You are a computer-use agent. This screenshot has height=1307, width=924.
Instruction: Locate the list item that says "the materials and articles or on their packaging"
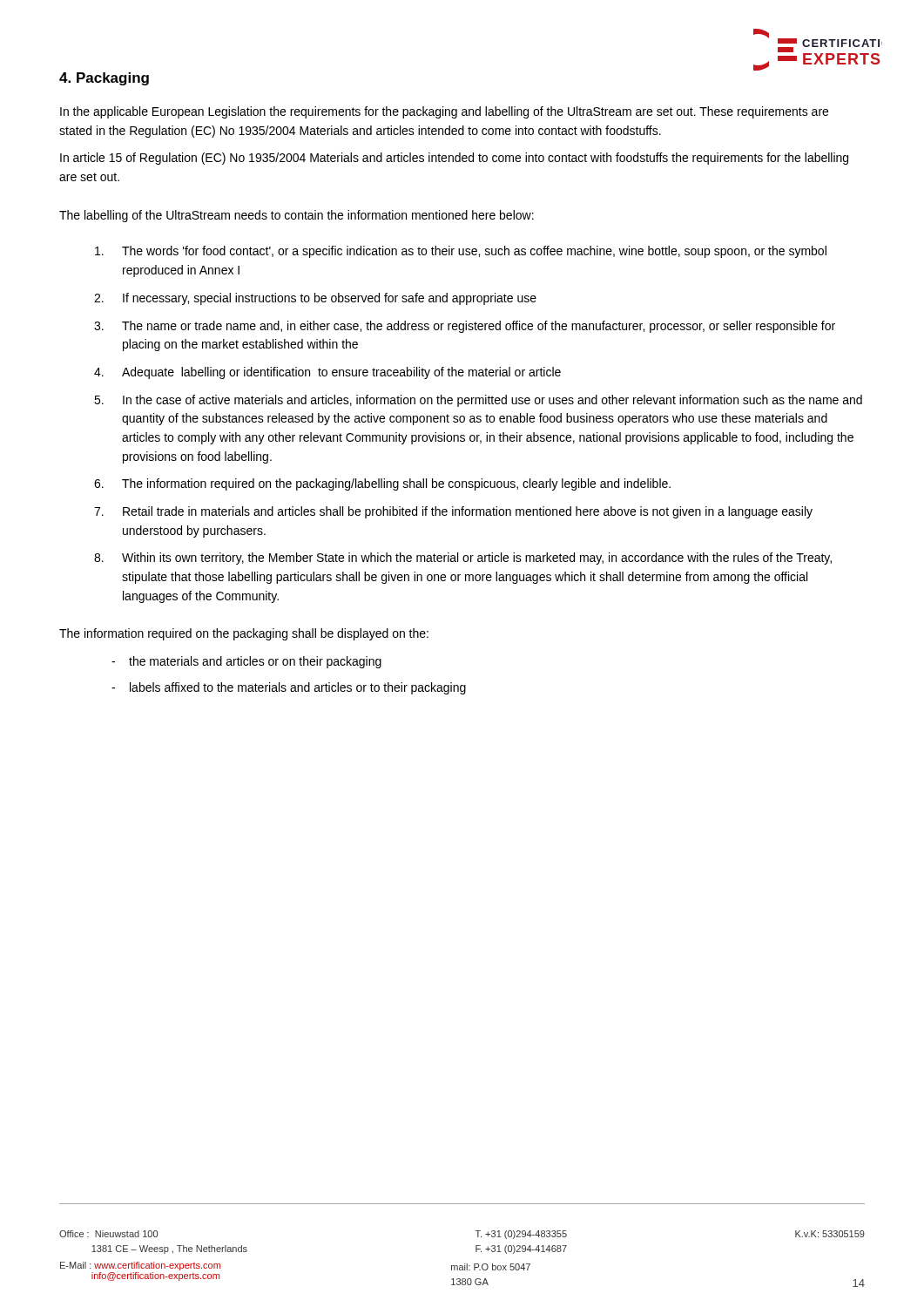pyautogui.click(x=255, y=661)
